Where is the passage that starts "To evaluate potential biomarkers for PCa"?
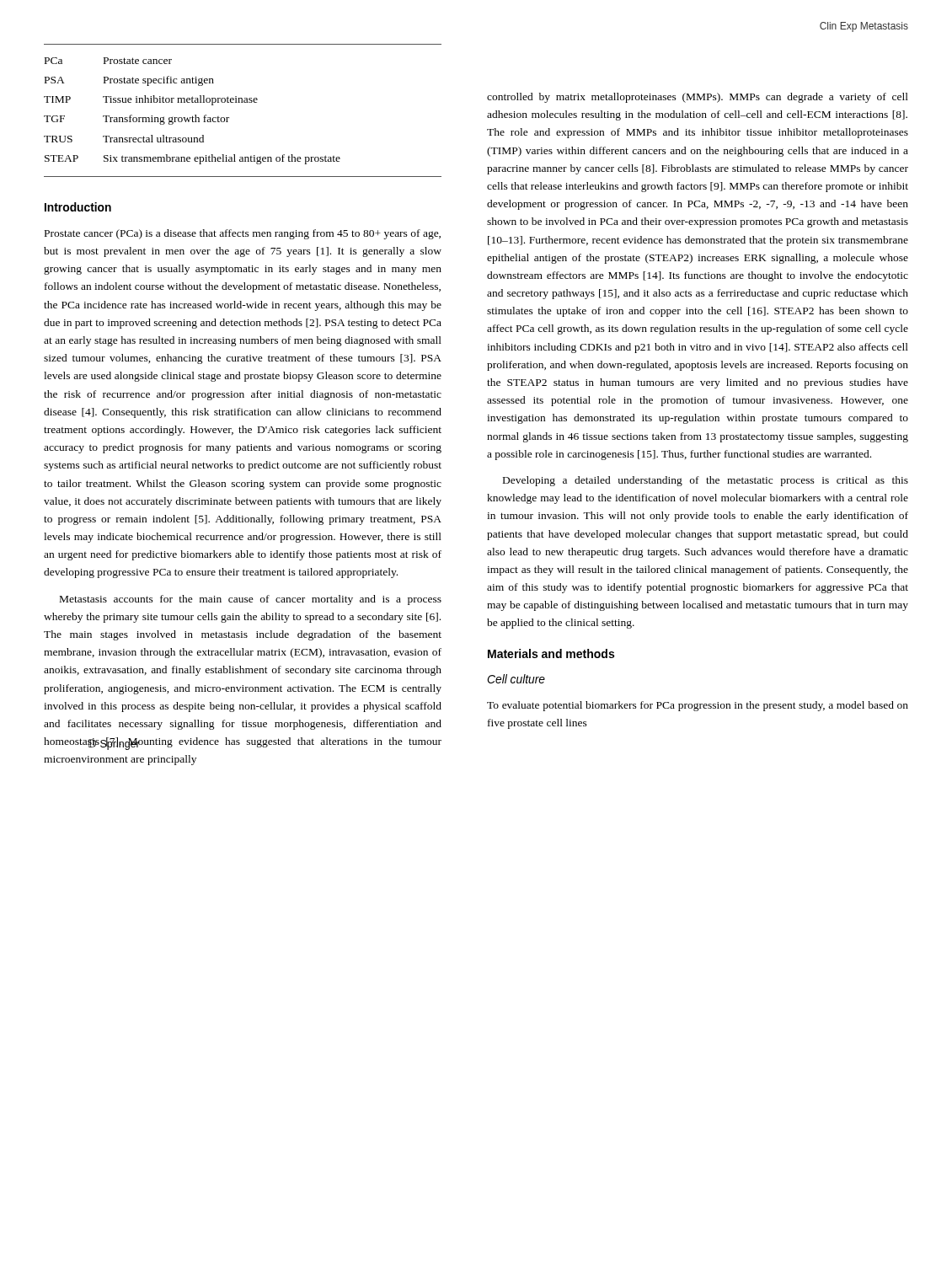The height and width of the screenshot is (1264, 952). tap(698, 714)
